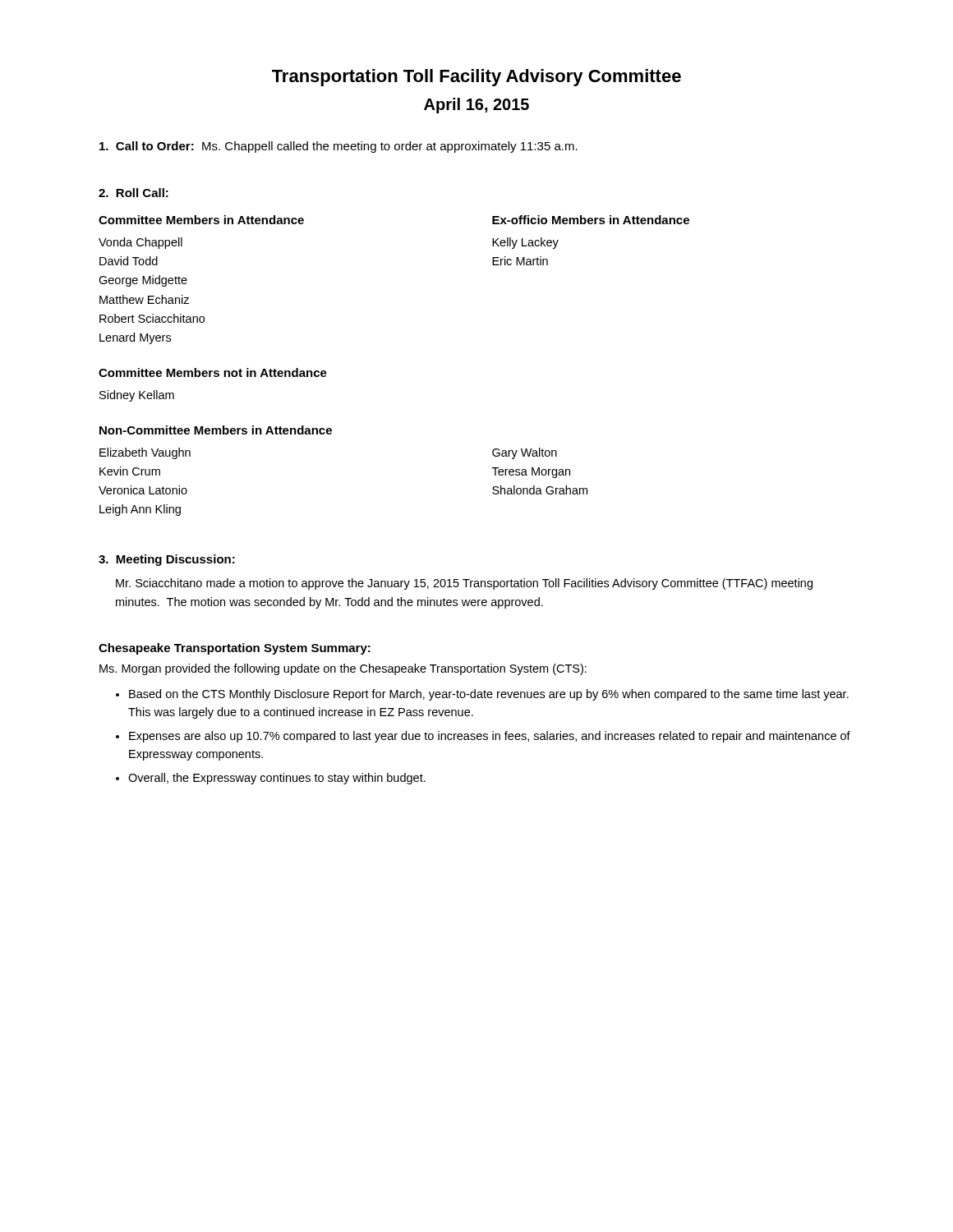Select the text starting "Elizabeth Vaughn Kevin Crum Veronica Latonio"
Screen dimensions: 1232x953
point(145,453)
